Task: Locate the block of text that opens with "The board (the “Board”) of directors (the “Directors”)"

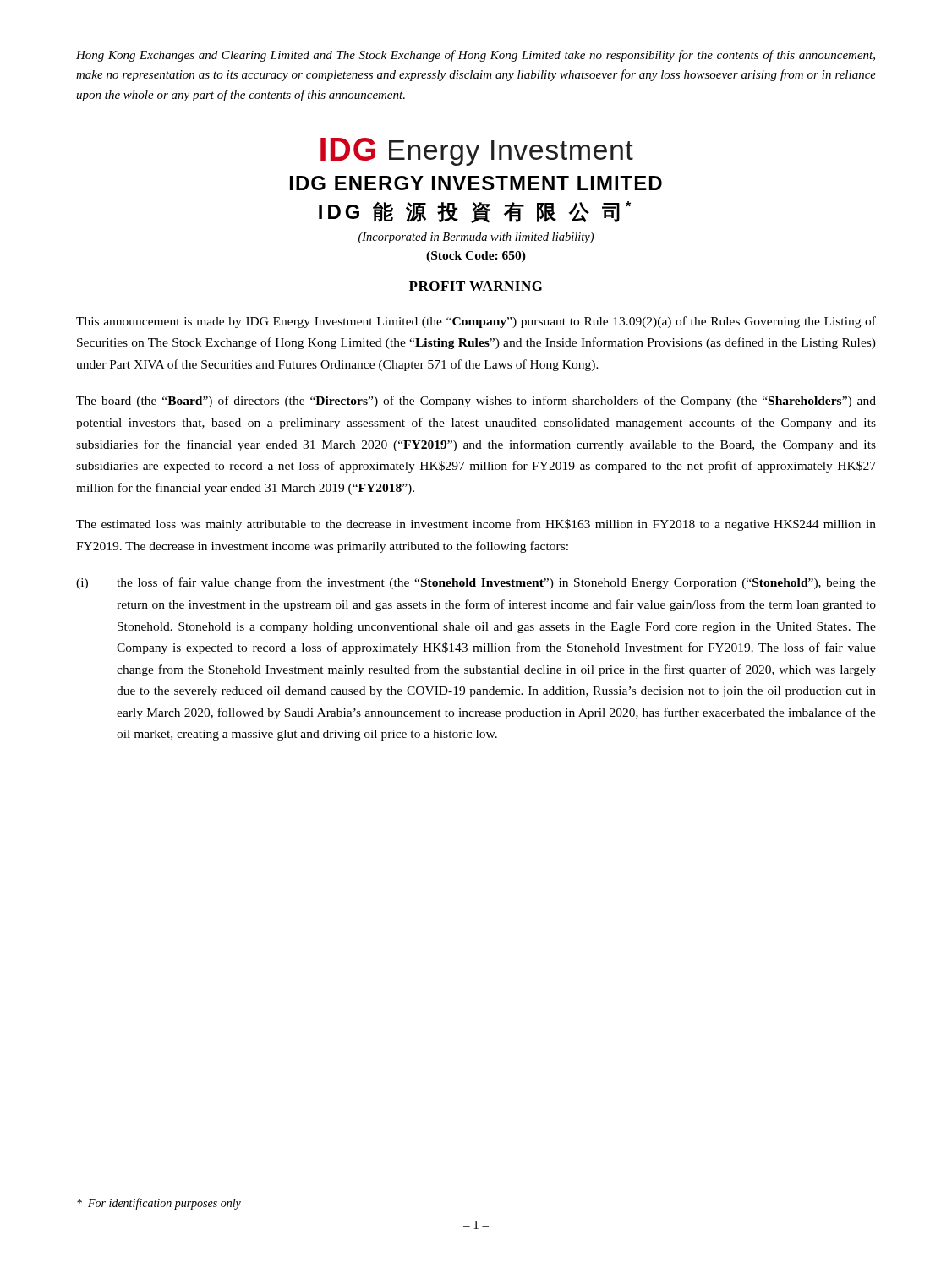Action: (476, 444)
